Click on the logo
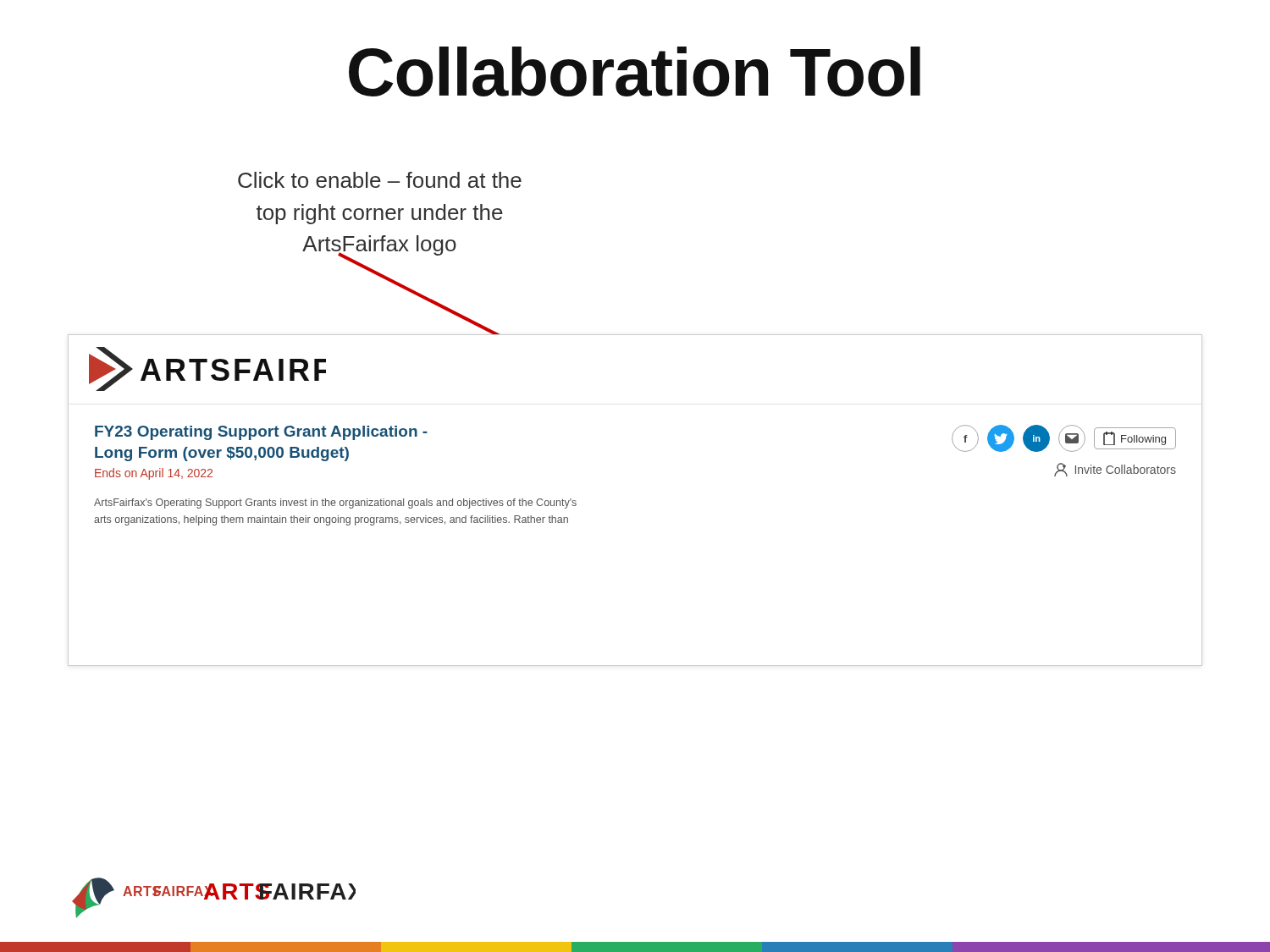The width and height of the screenshot is (1270, 952). tap(212, 898)
